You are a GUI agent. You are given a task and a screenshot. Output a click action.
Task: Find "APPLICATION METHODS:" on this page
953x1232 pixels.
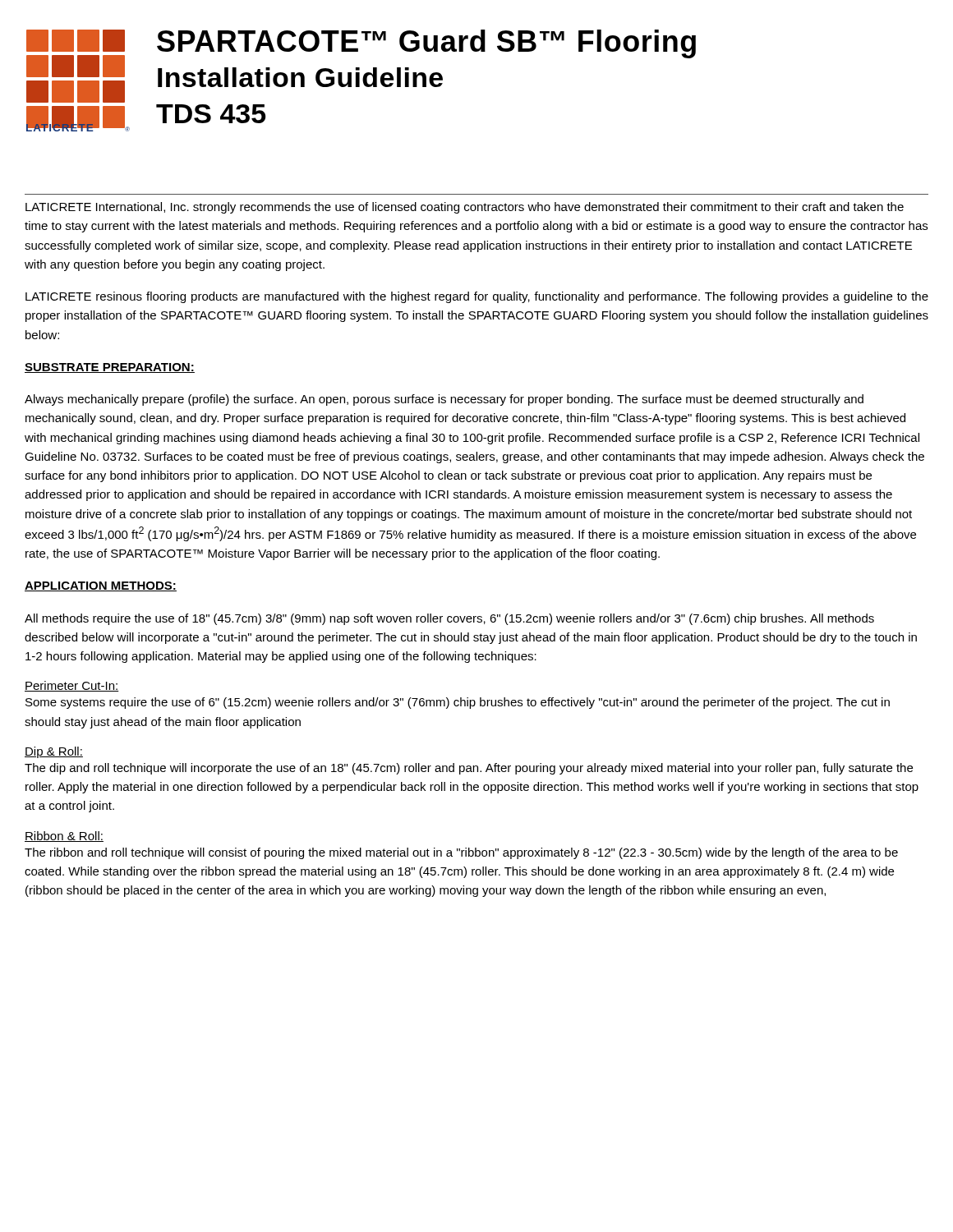click(x=101, y=586)
